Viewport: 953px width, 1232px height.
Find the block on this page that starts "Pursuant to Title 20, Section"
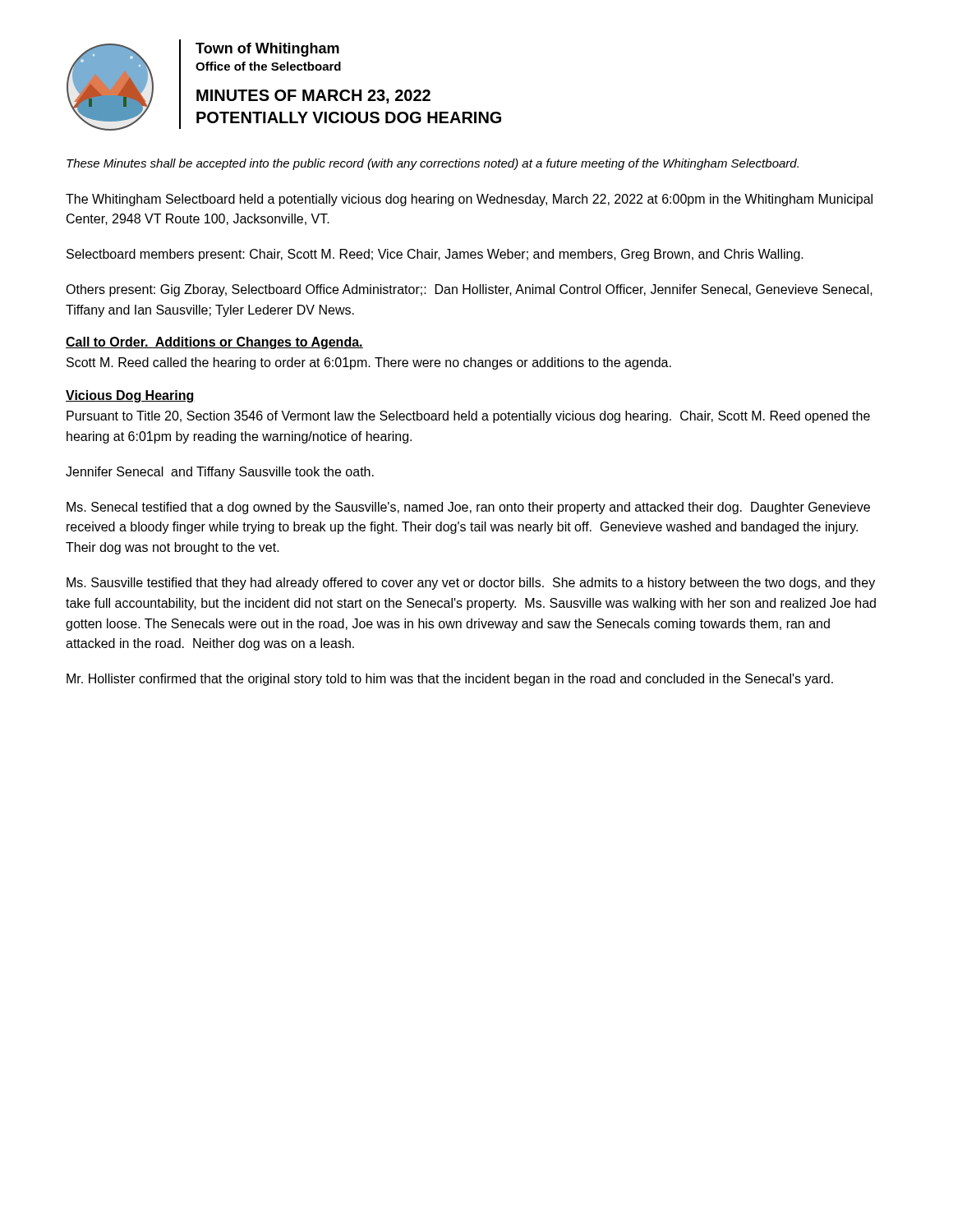[468, 426]
